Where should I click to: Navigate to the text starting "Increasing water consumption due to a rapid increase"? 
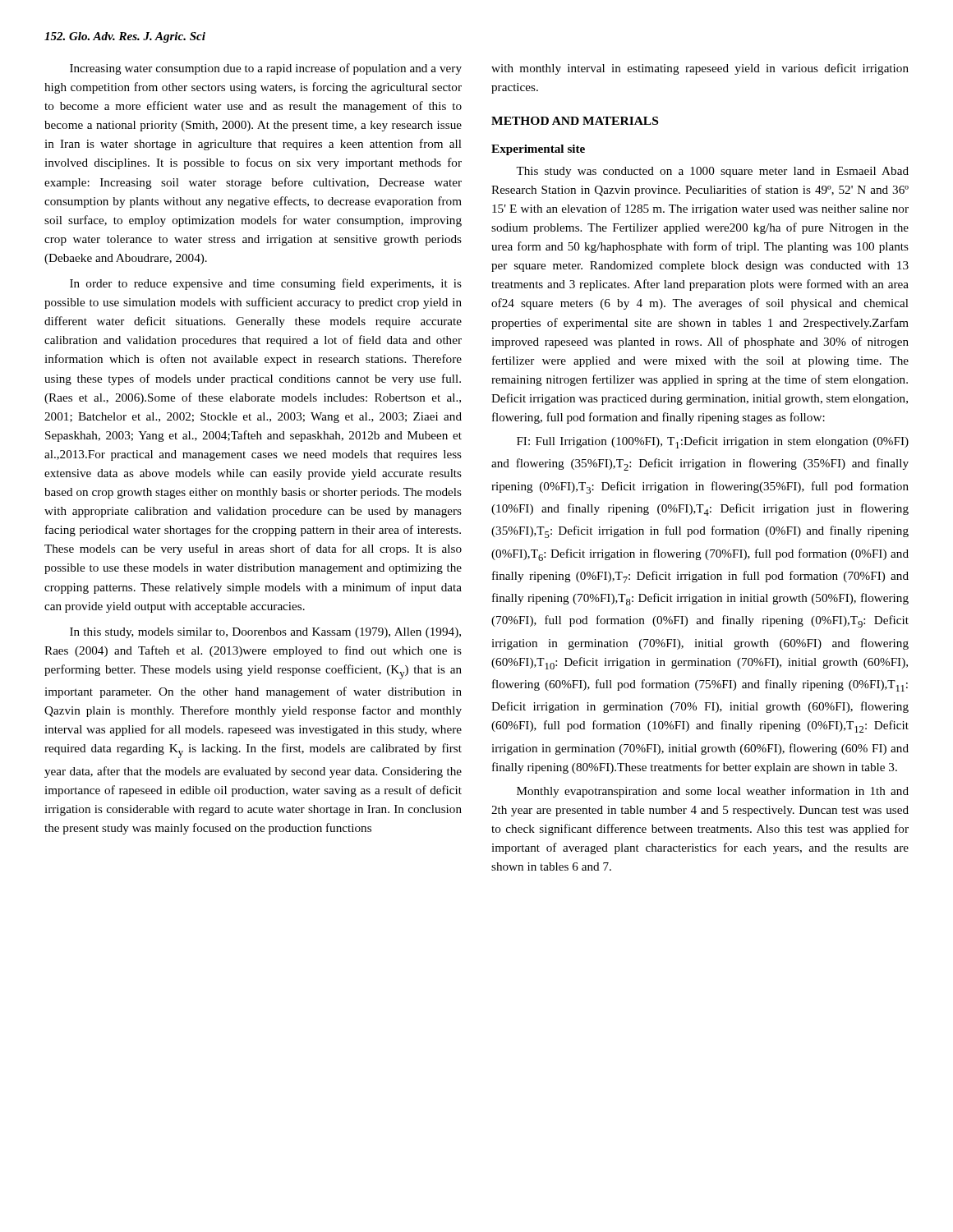point(253,163)
